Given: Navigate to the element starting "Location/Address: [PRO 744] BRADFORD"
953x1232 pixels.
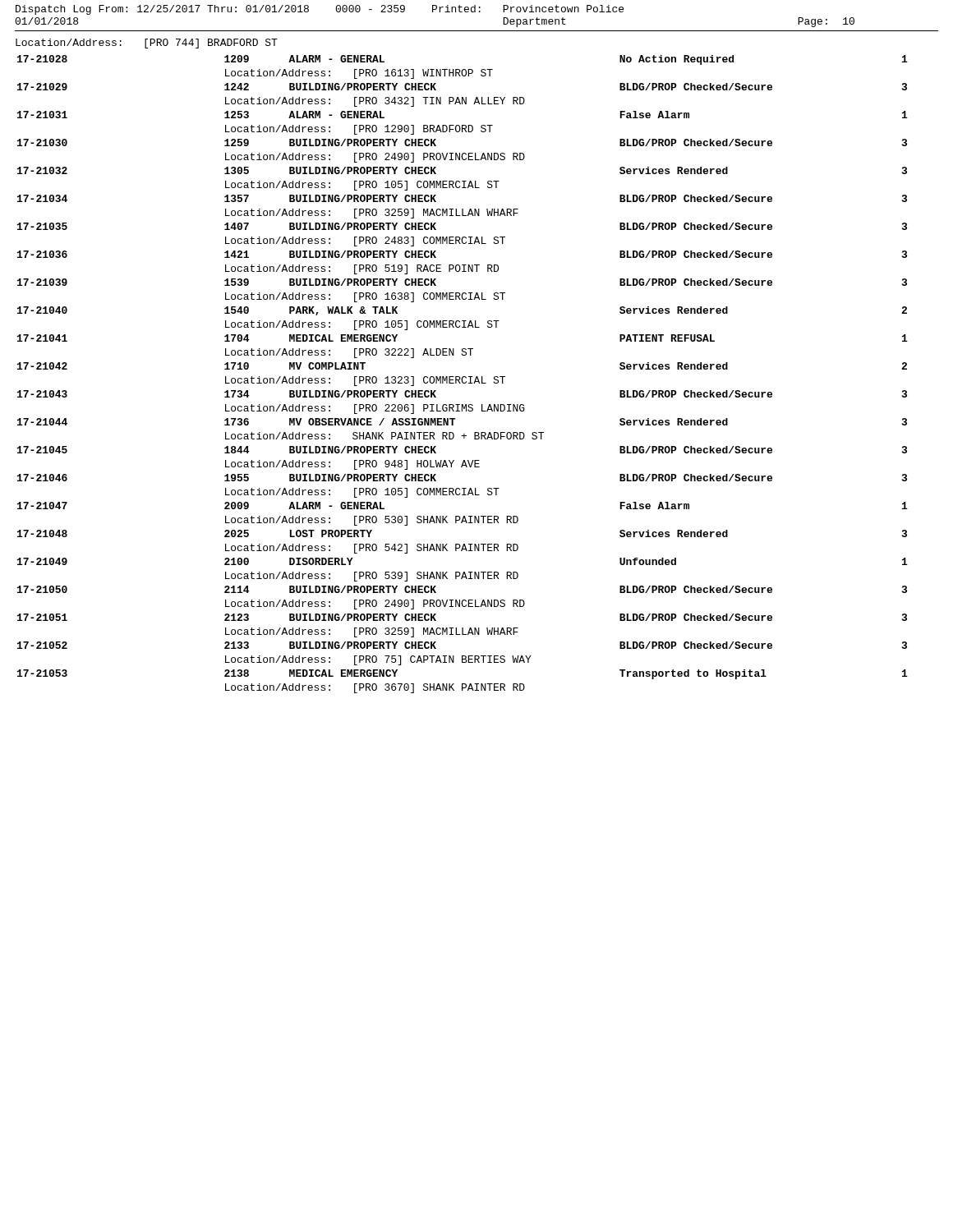Looking at the screenshot, I should click(x=146, y=43).
